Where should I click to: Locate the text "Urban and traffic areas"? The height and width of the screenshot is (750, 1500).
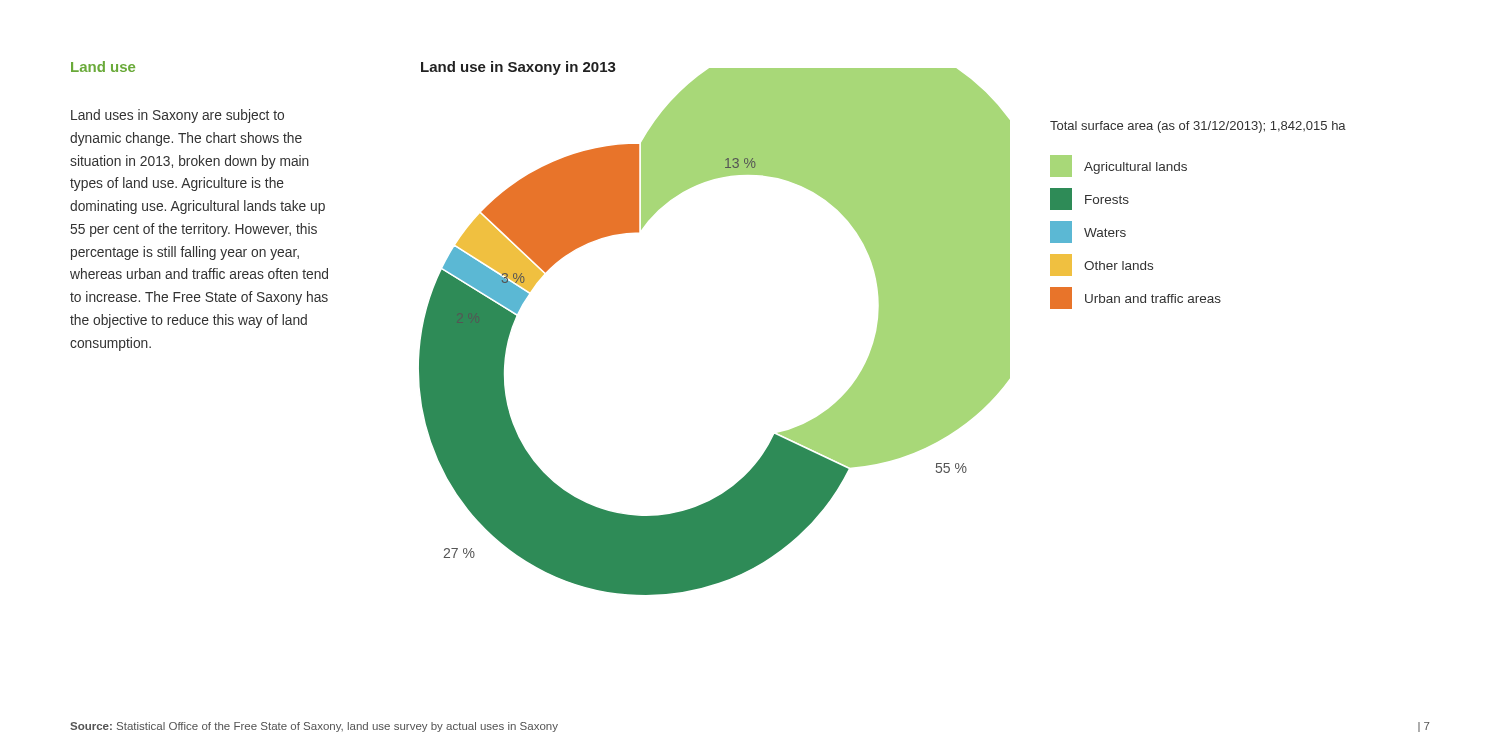tap(1136, 298)
